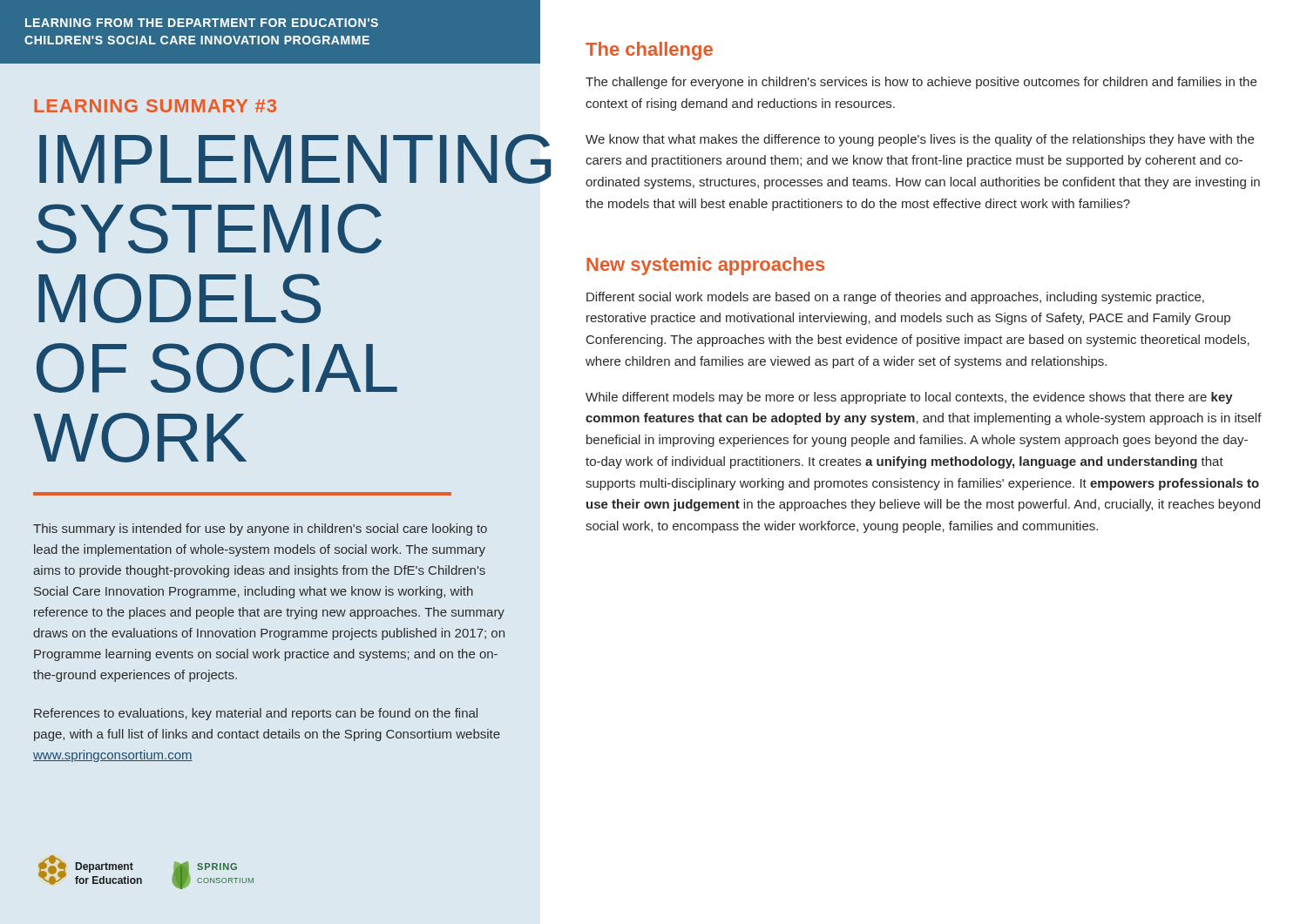This screenshot has height=924, width=1307.
Task: Find the block on this page that starts "References to evaluations, key material and reports"
Action: point(267,733)
